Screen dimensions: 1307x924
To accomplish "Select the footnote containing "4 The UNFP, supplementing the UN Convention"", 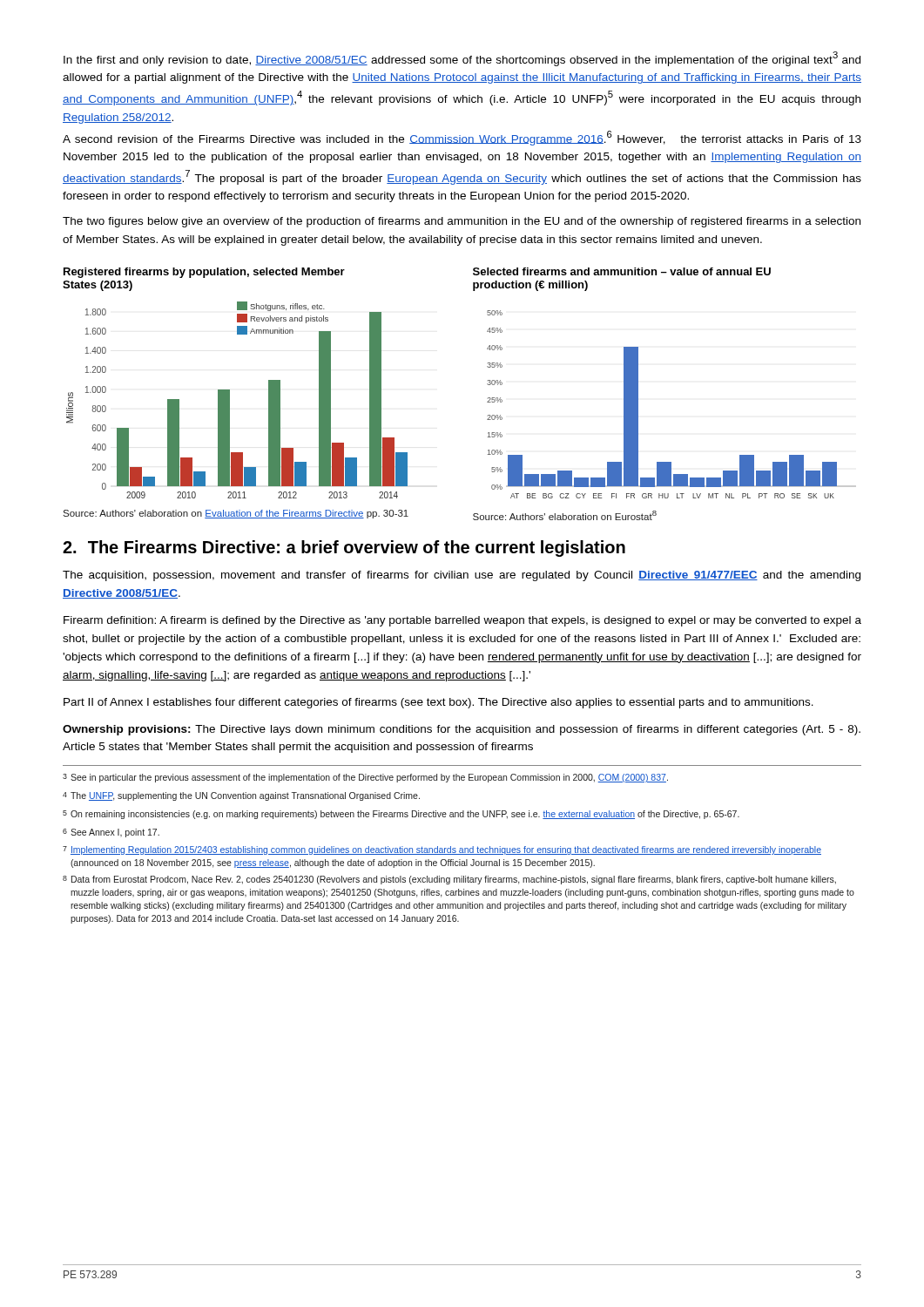I will coord(242,797).
